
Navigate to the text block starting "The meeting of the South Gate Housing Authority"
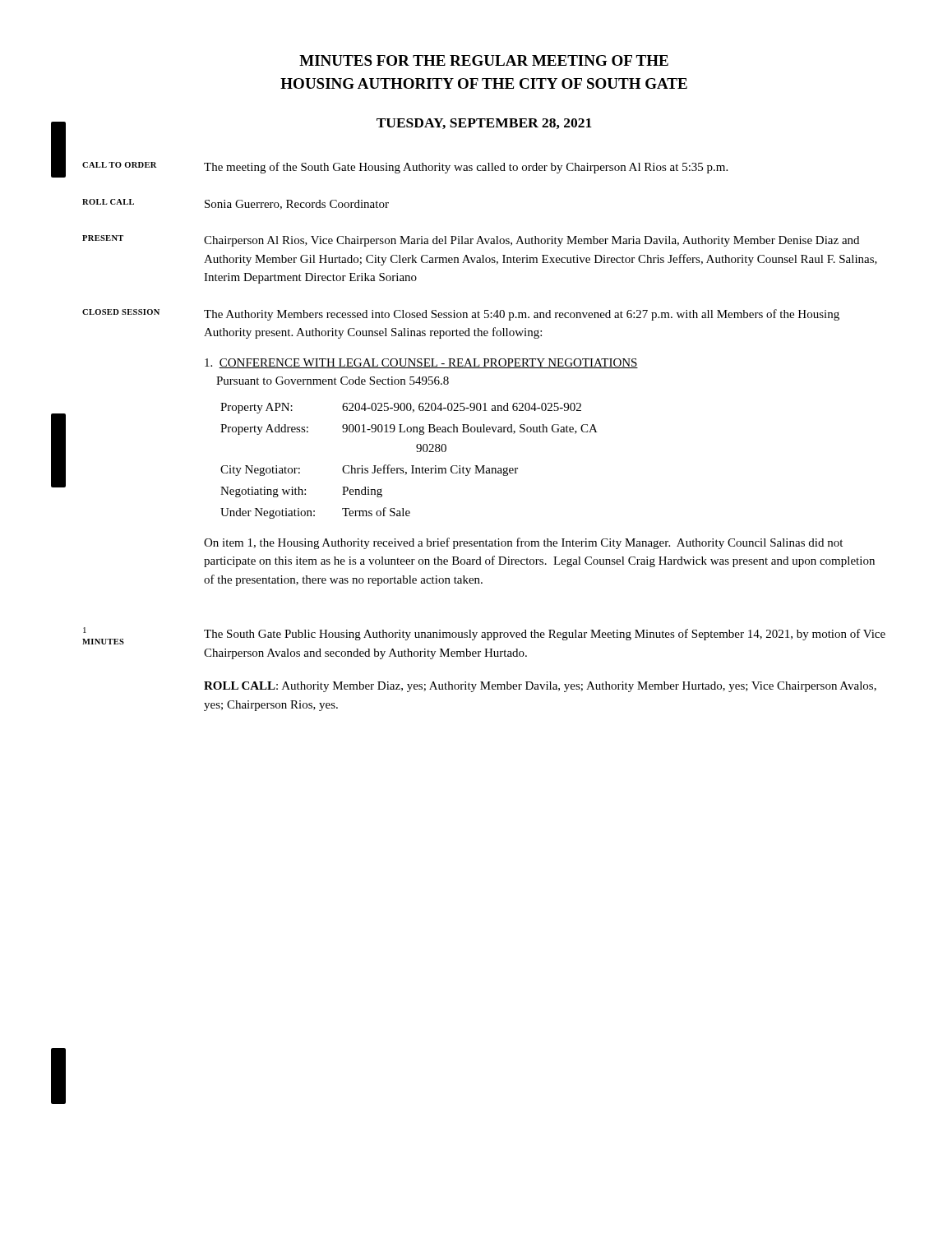pyautogui.click(x=466, y=167)
